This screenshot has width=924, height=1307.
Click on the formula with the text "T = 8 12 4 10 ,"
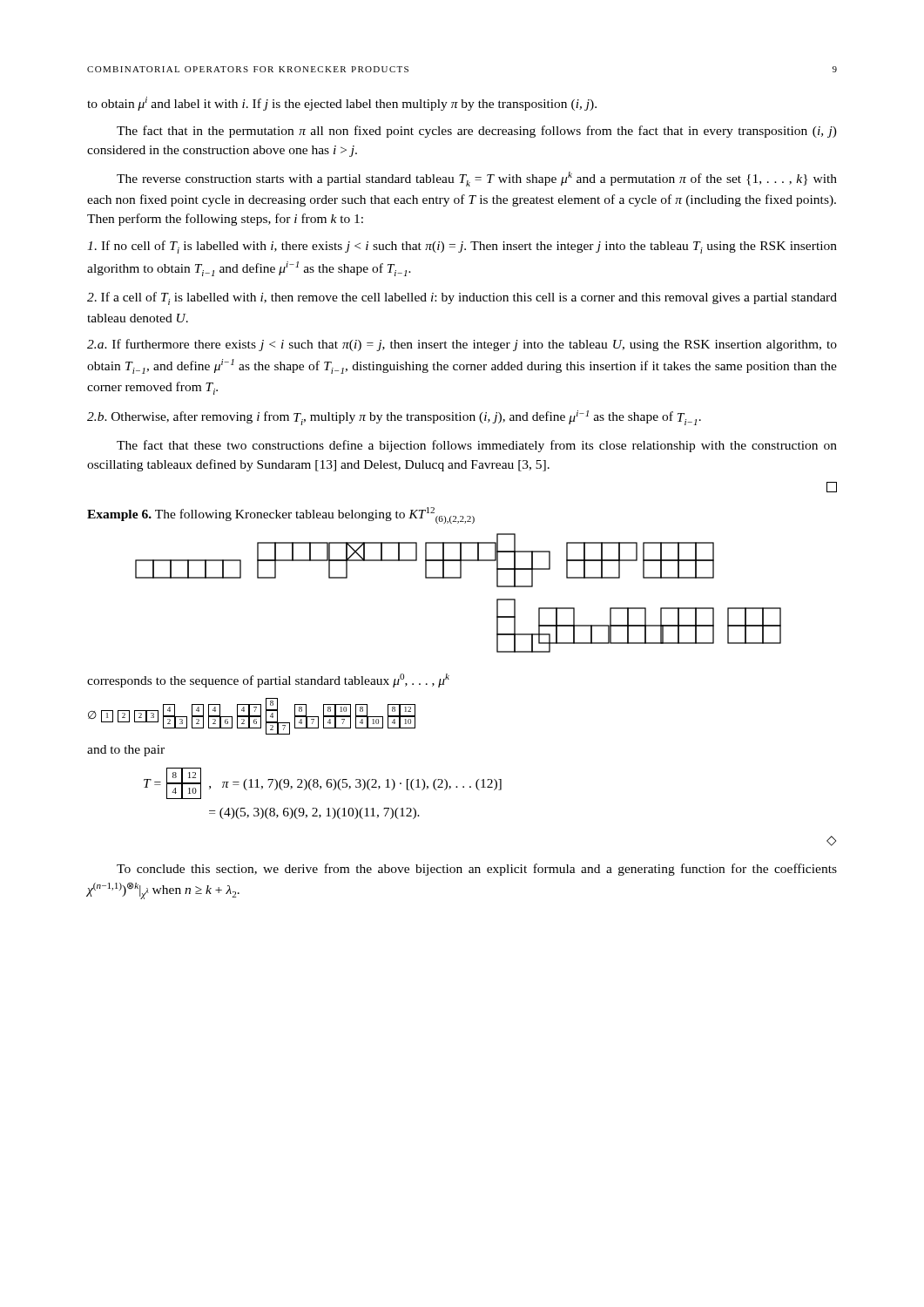[323, 795]
